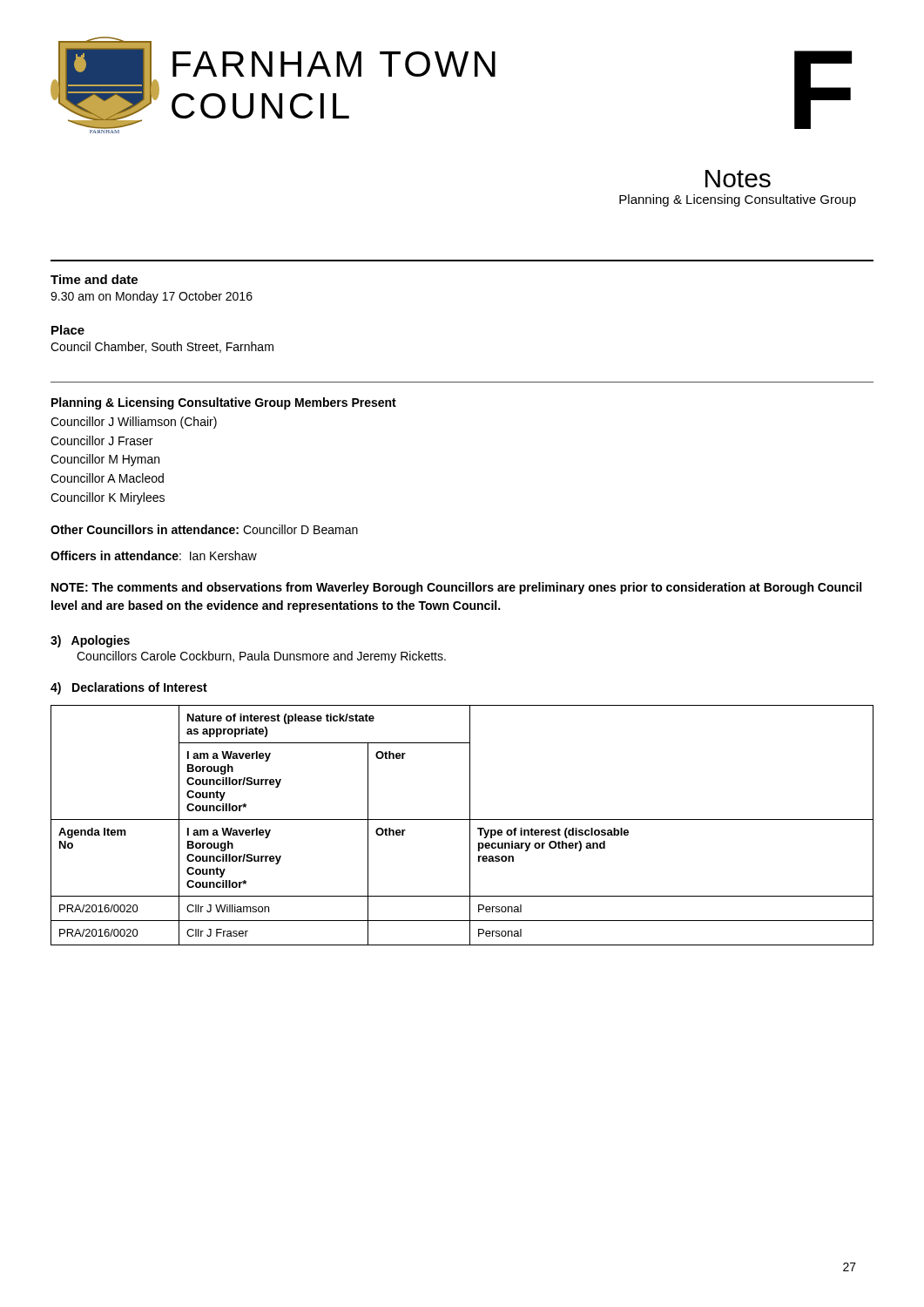Locate a table
Image resolution: width=924 pixels, height=1307 pixels.
(x=462, y=825)
